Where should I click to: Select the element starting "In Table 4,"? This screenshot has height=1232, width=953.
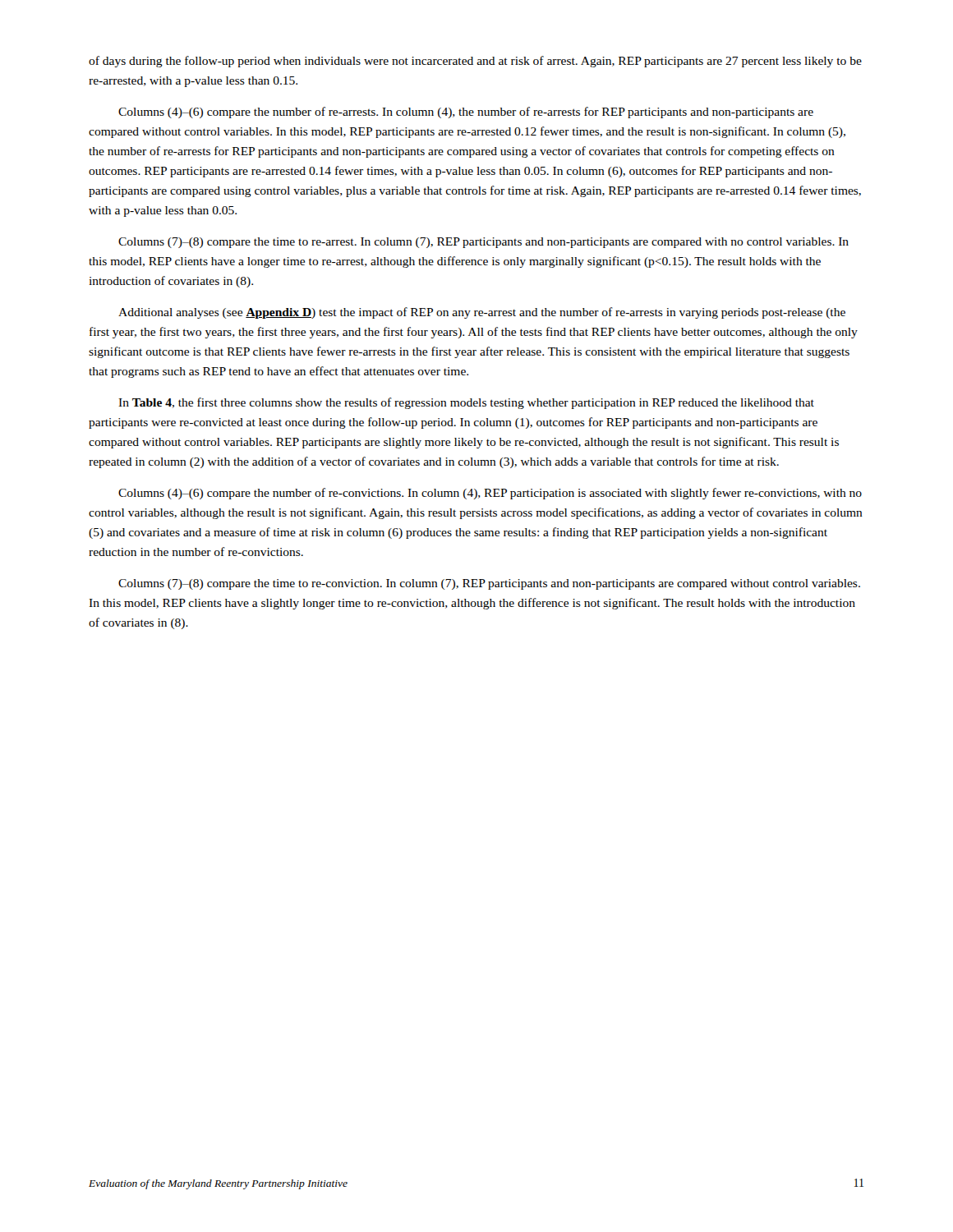coord(476,432)
